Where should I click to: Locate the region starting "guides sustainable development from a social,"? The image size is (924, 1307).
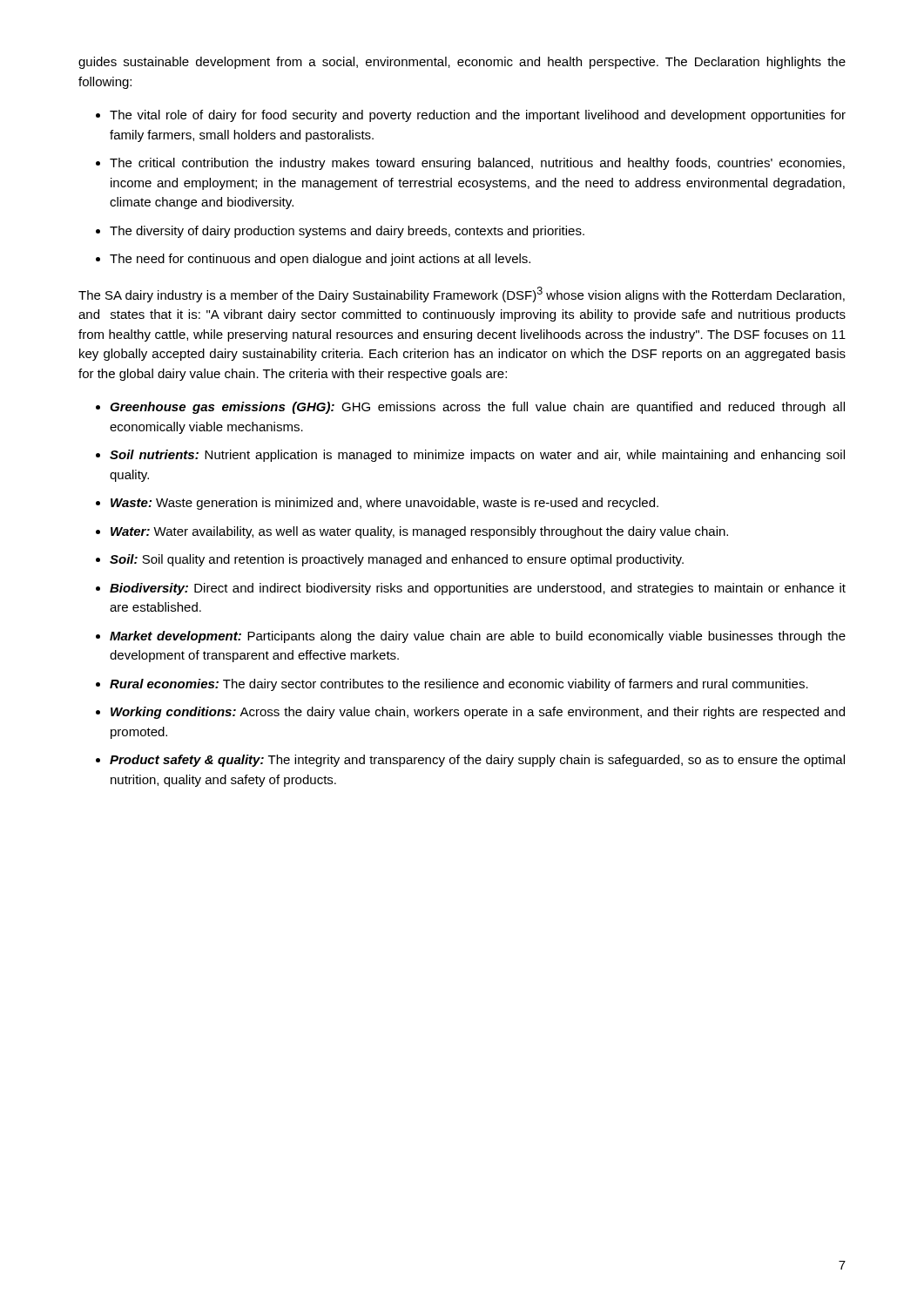click(462, 72)
